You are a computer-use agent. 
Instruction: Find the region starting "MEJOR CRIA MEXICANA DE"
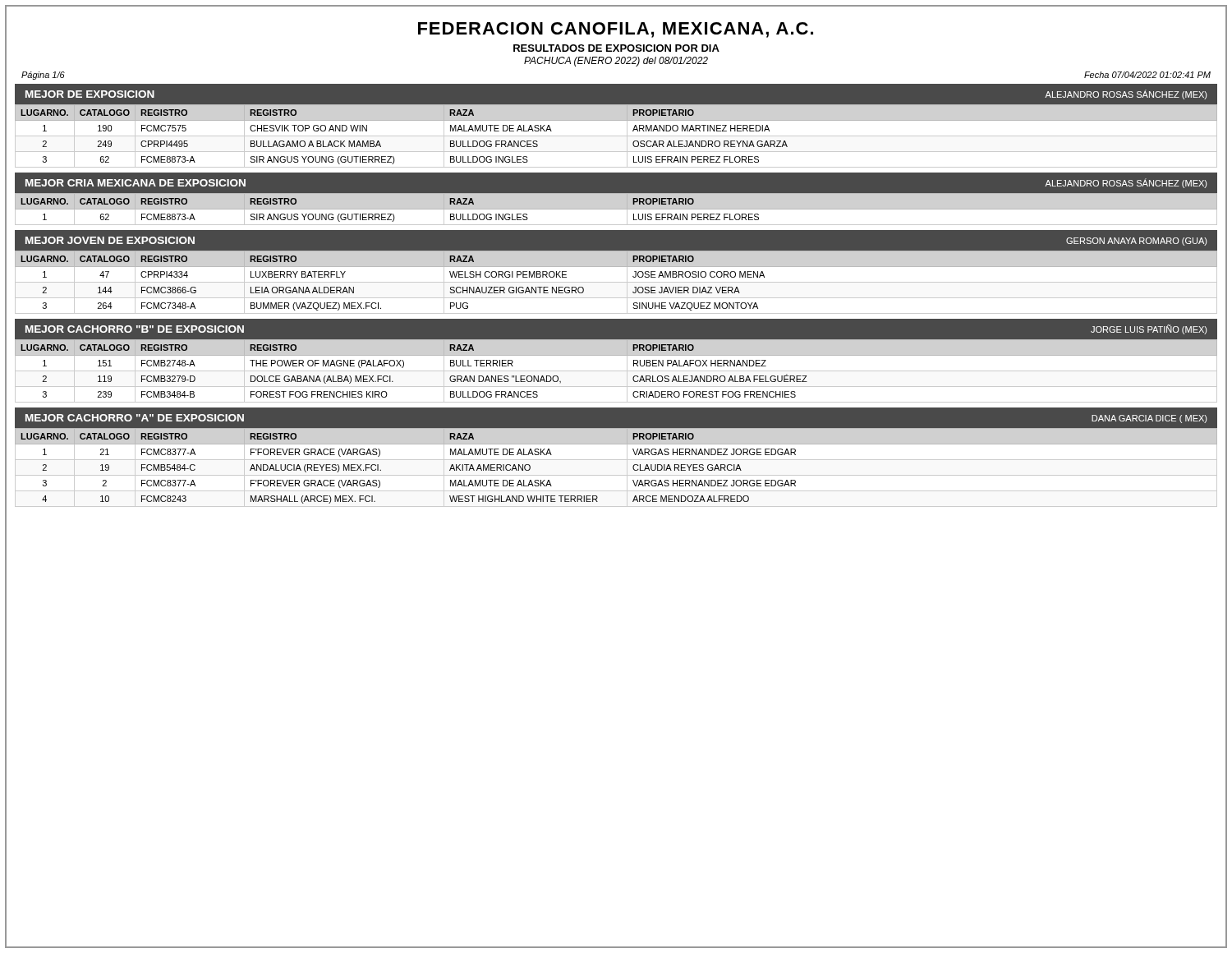[x=616, y=183]
